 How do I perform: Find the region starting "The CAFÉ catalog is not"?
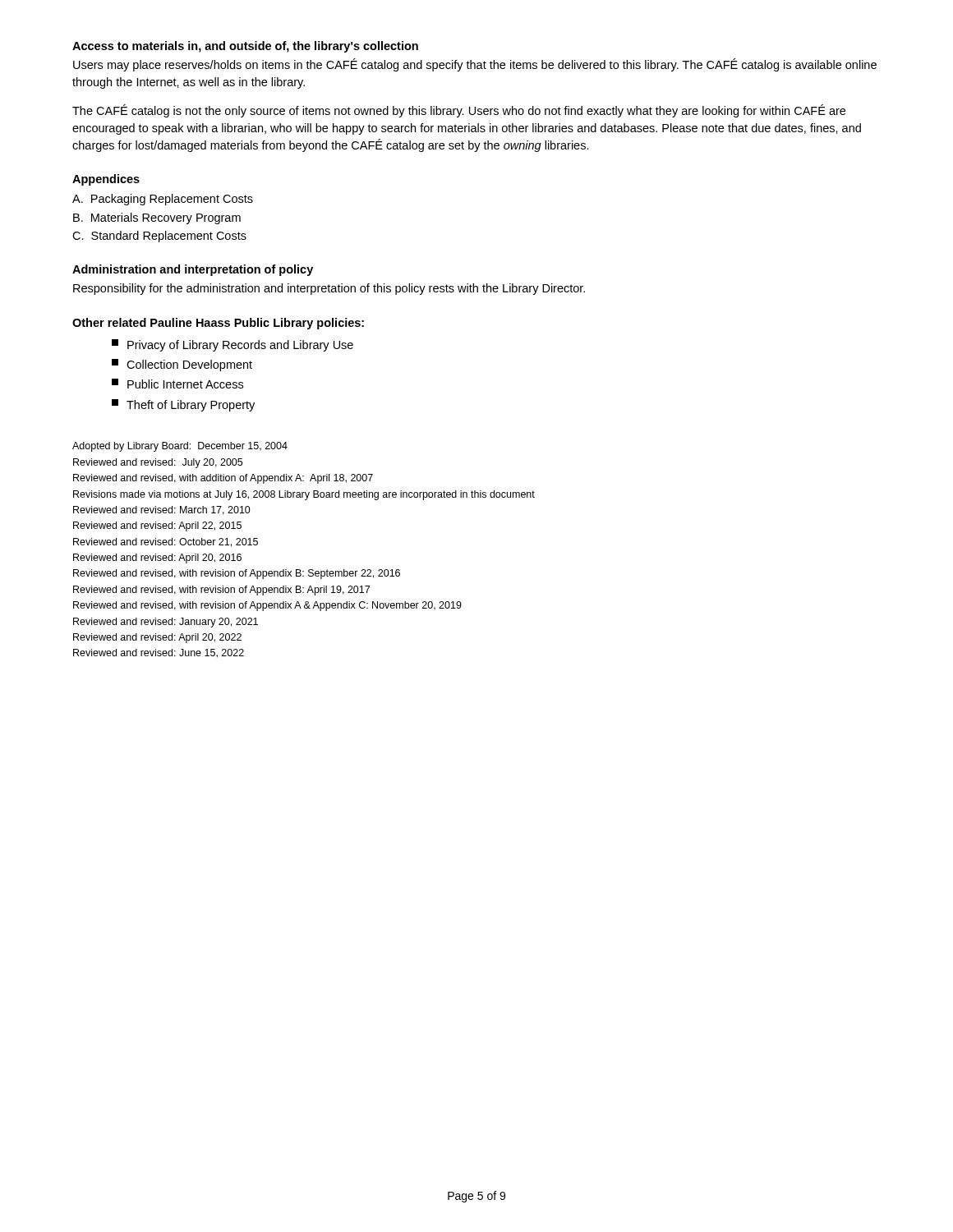(467, 128)
